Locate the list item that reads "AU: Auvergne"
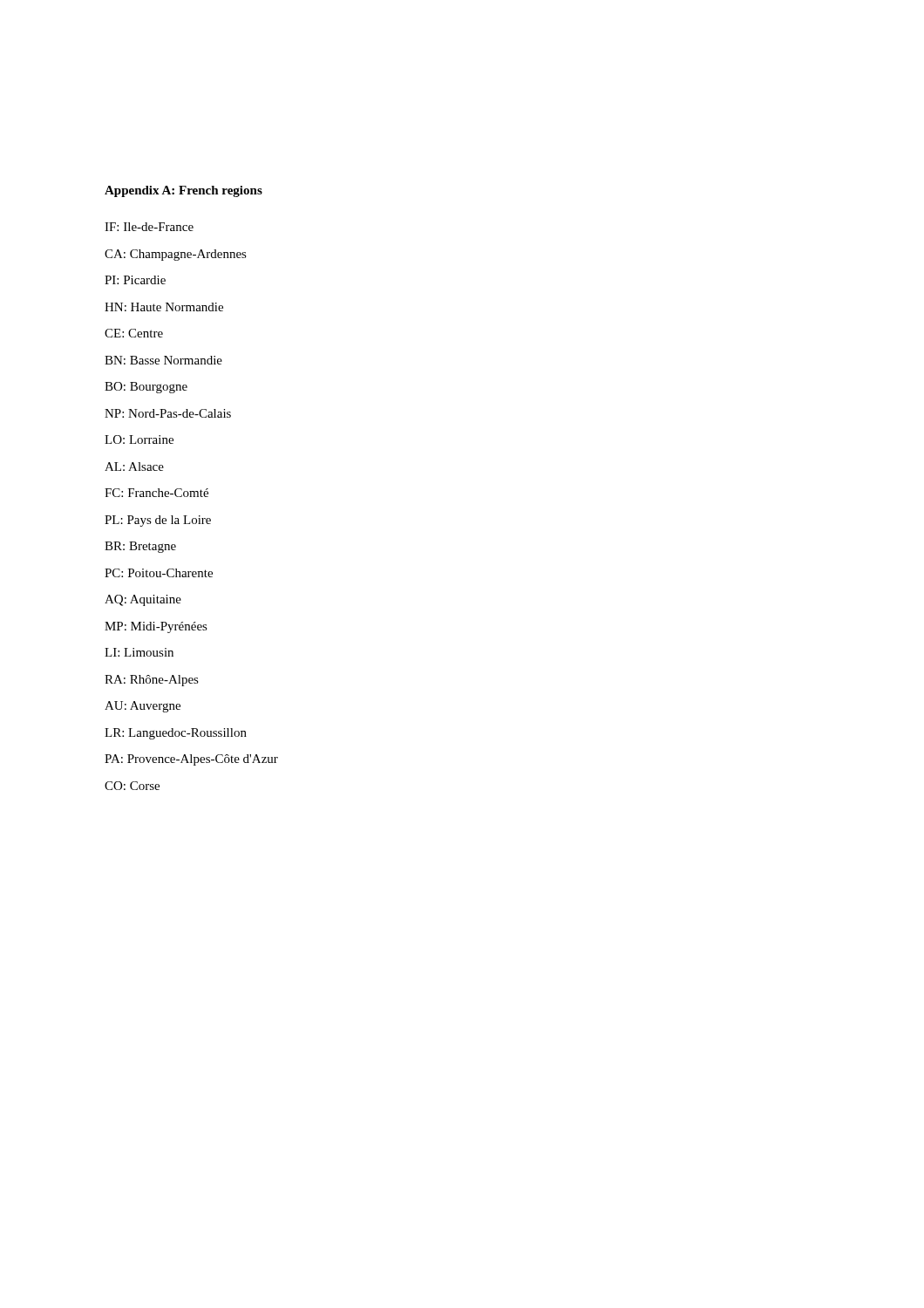 pos(143,705)
